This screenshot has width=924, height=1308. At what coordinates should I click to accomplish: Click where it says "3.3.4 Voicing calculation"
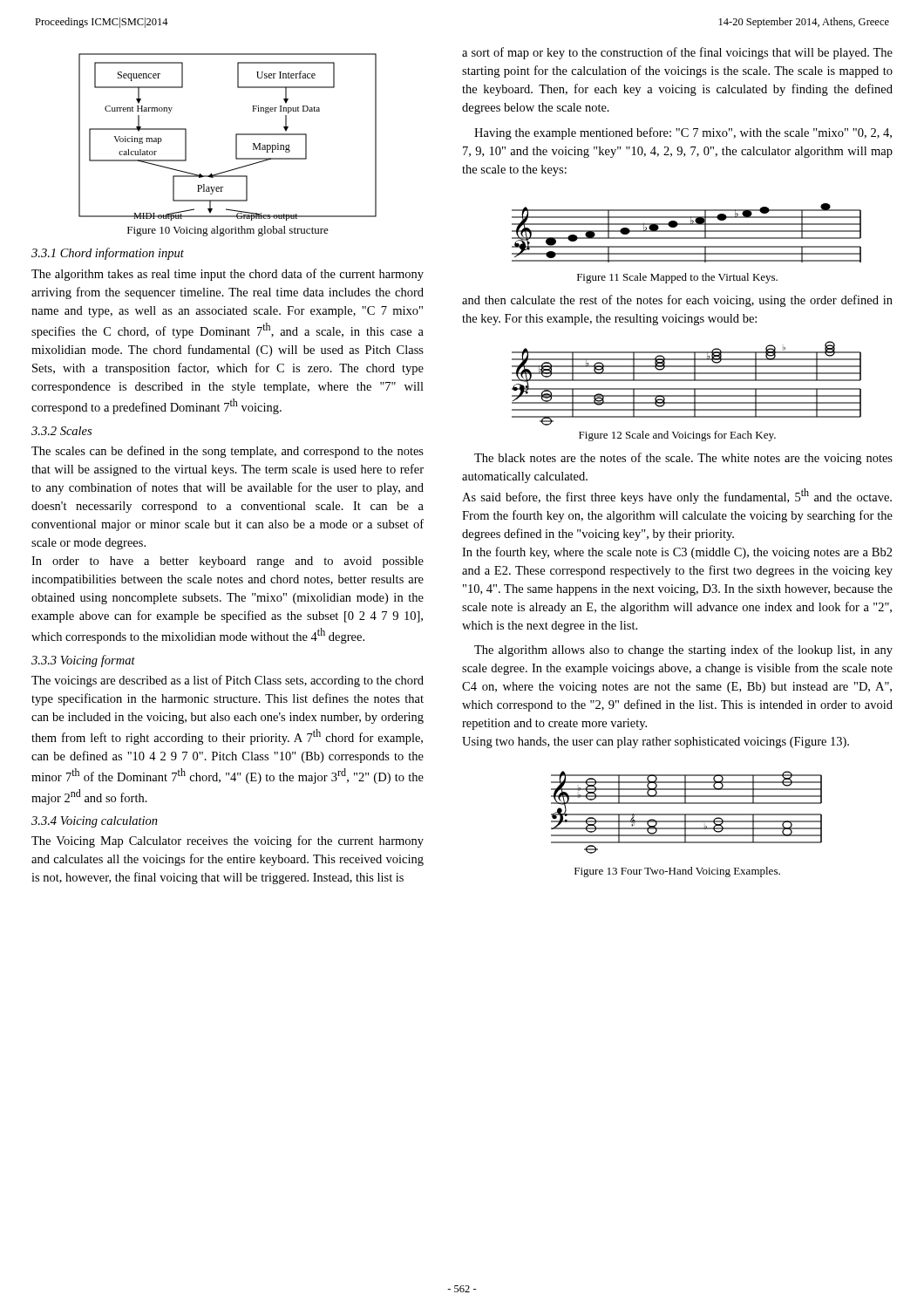click(95, 821)
